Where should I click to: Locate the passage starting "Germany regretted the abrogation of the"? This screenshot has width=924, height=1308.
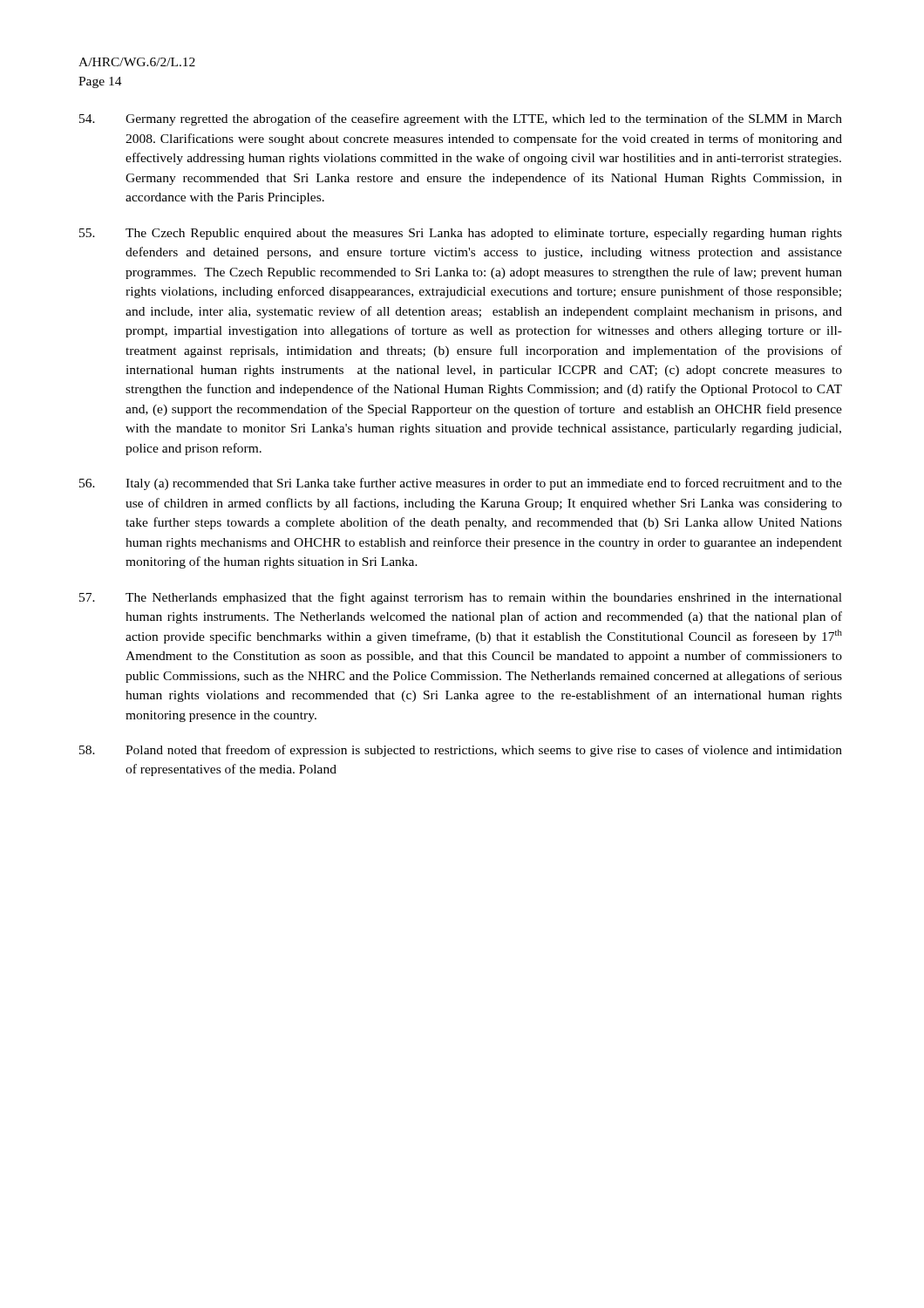coord(460,158)
